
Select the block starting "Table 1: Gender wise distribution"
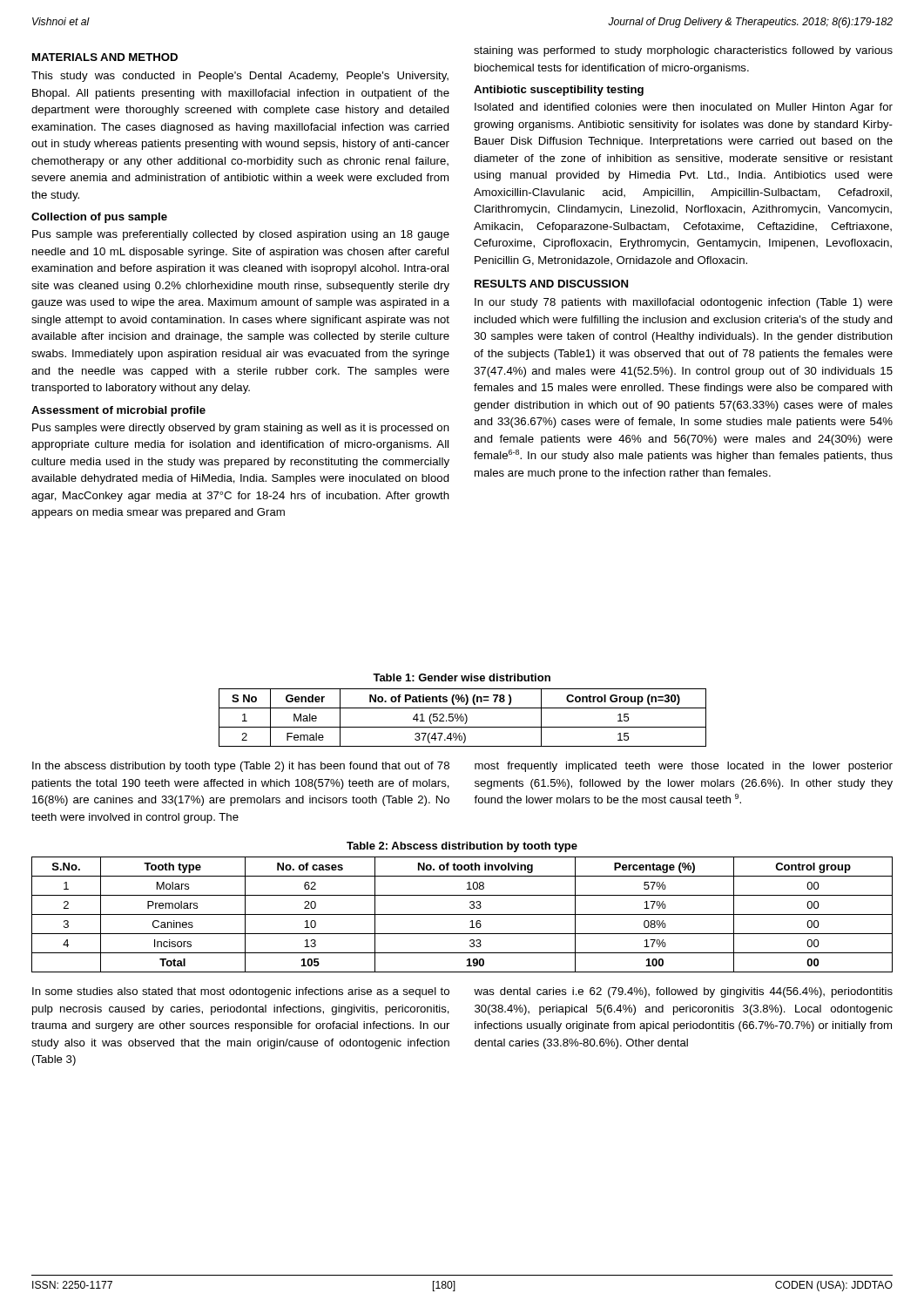click(462, 677)
